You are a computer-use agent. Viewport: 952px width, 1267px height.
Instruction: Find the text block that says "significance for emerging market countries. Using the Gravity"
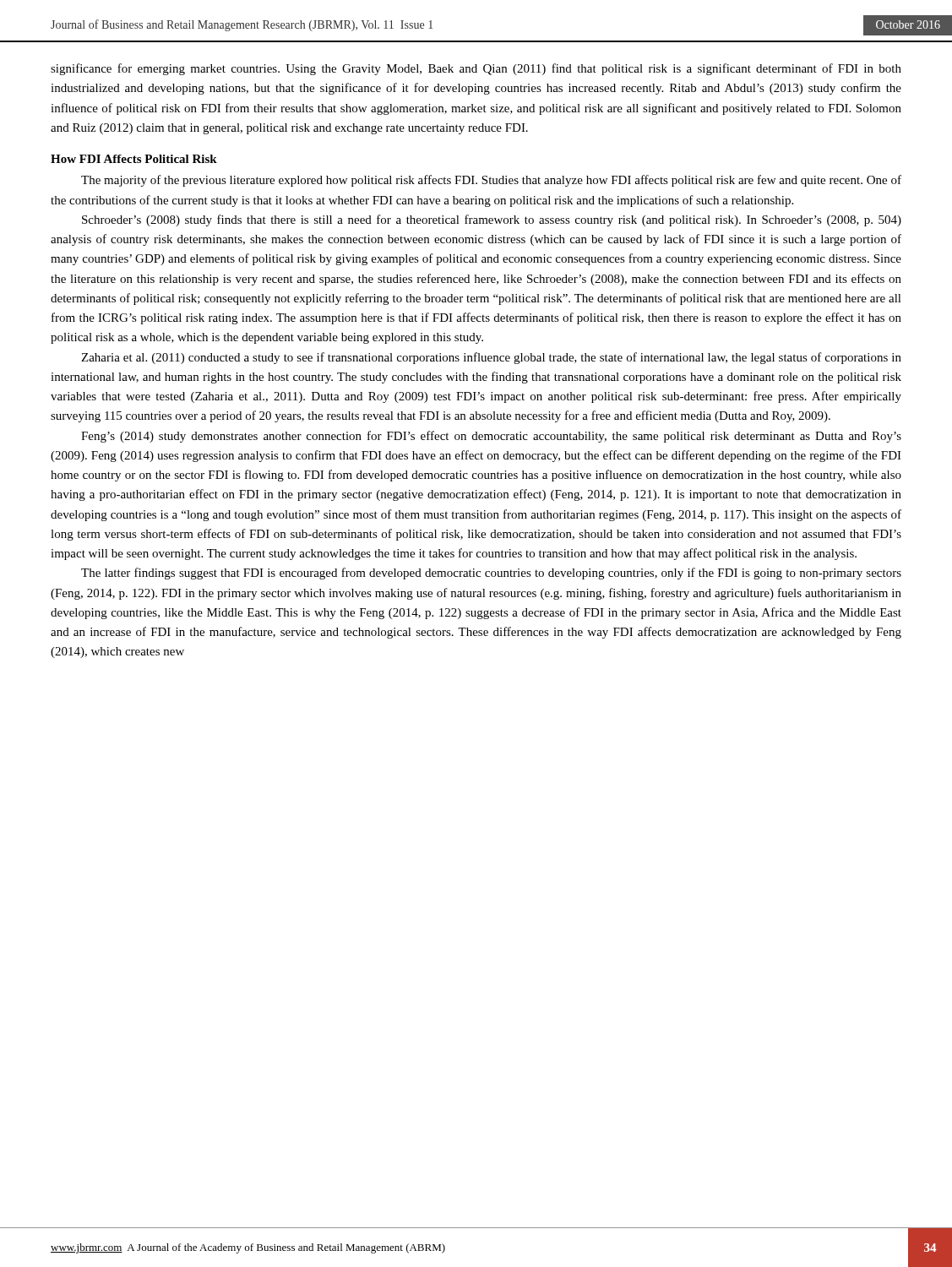[x=476, y=98]
